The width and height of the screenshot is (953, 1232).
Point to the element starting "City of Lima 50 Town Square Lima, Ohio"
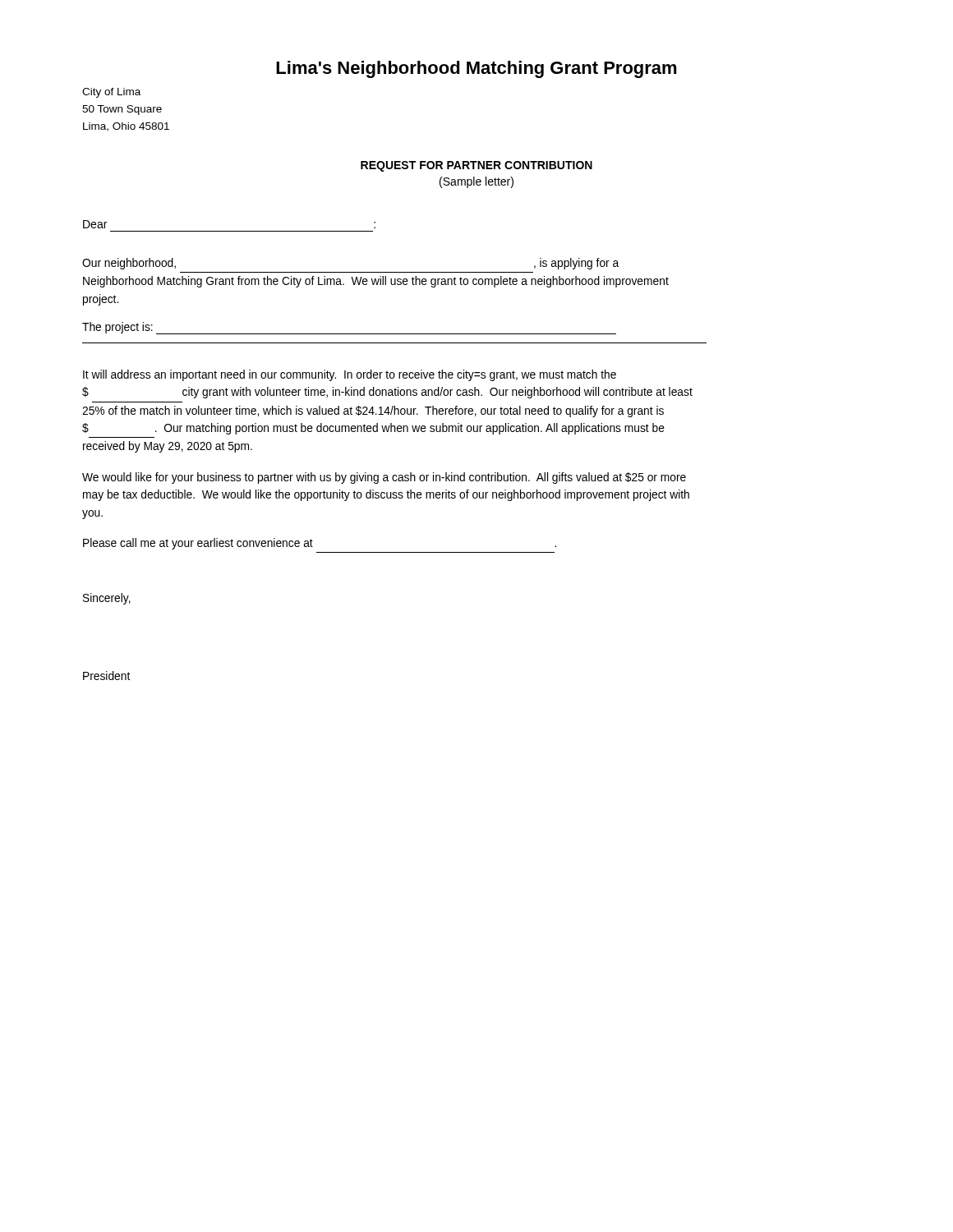(126, 109)
